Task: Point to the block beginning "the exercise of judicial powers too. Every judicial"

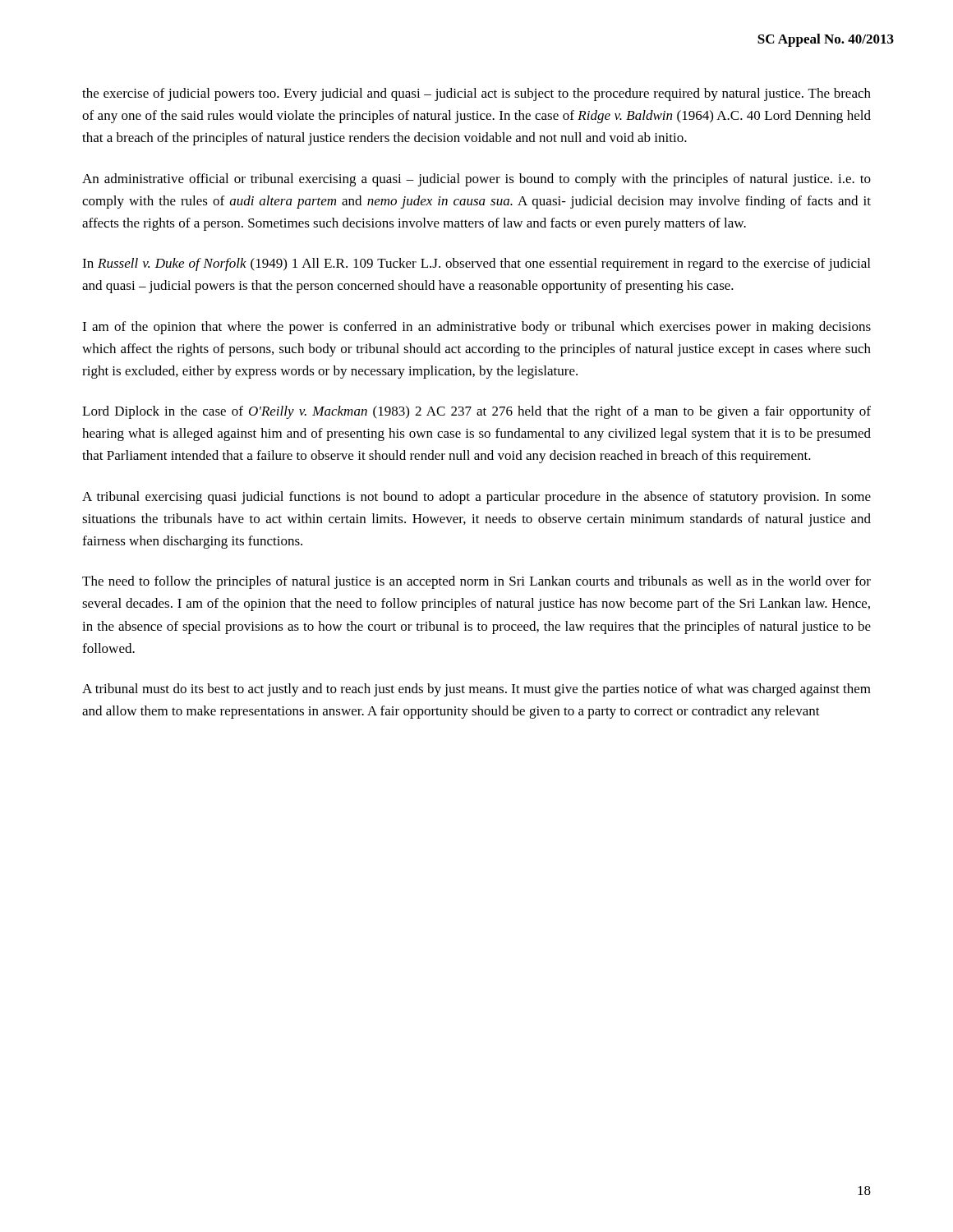Action: point(476,116)
